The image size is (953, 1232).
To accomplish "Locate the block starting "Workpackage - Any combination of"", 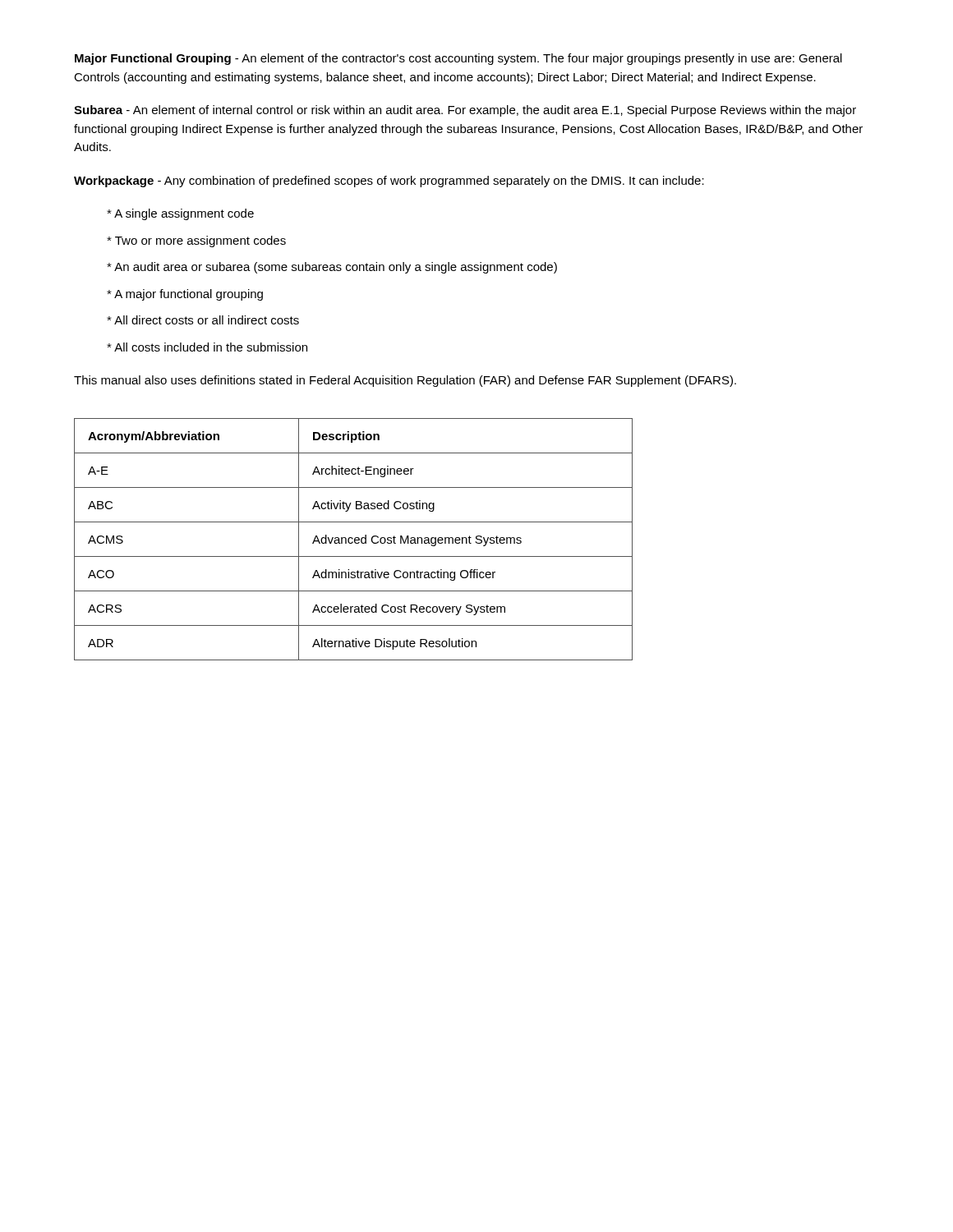I will tap(389, 180).
